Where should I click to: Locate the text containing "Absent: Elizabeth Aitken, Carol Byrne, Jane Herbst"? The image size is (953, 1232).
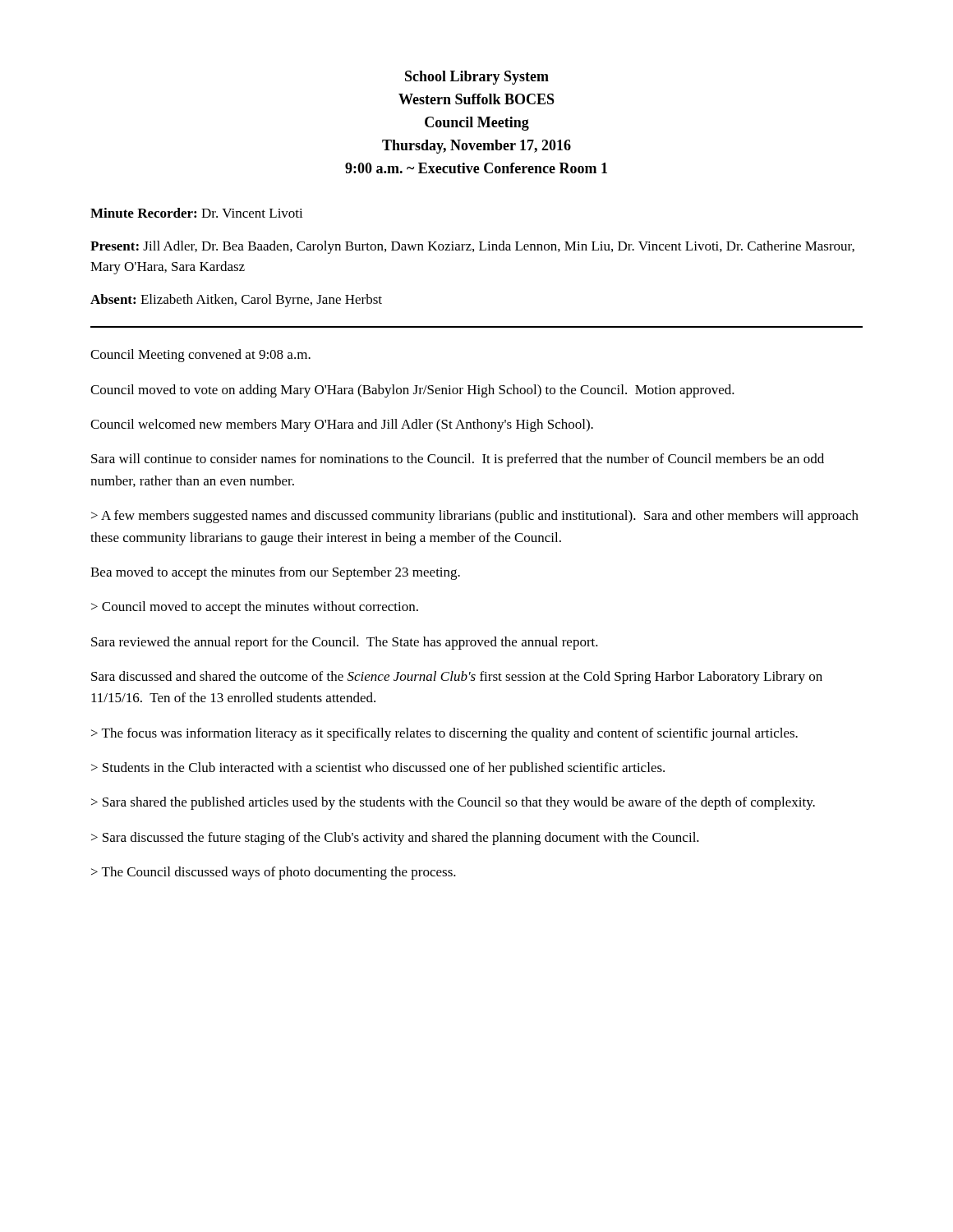click(x=236, y=301)
